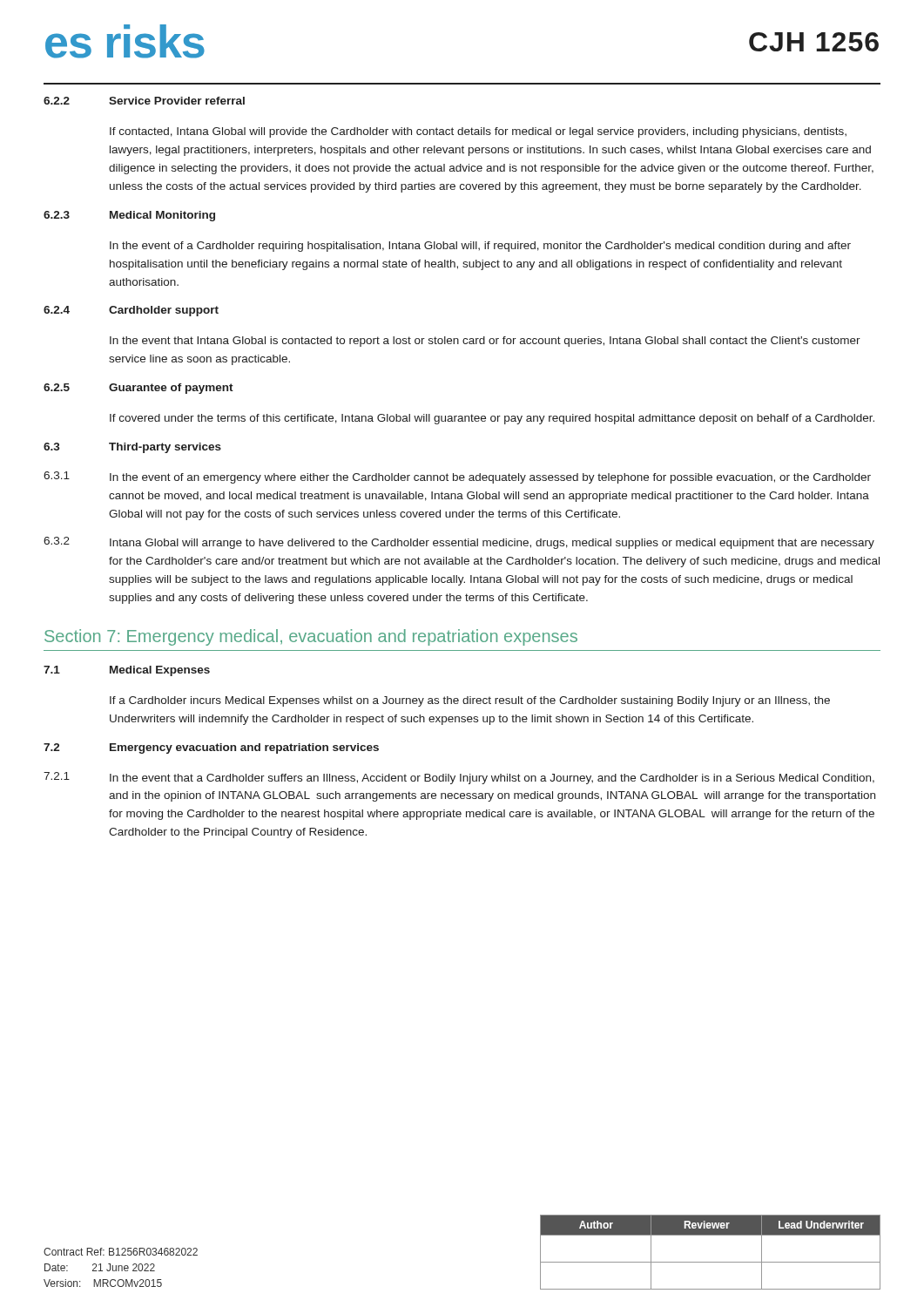Locate the block of text that opens with "7.2.1 In the event"

462,805
